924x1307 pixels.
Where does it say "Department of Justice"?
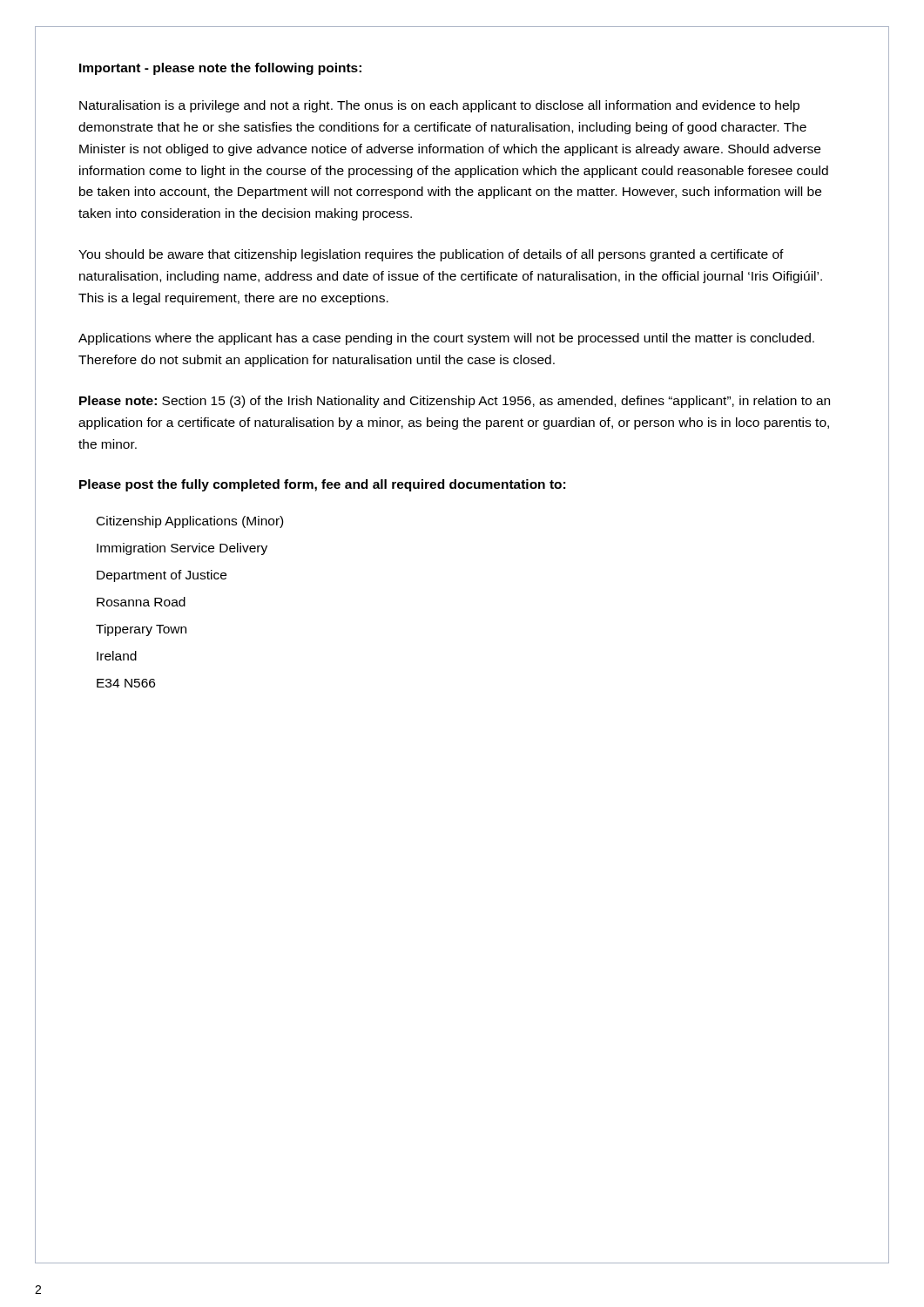(161, 574)
